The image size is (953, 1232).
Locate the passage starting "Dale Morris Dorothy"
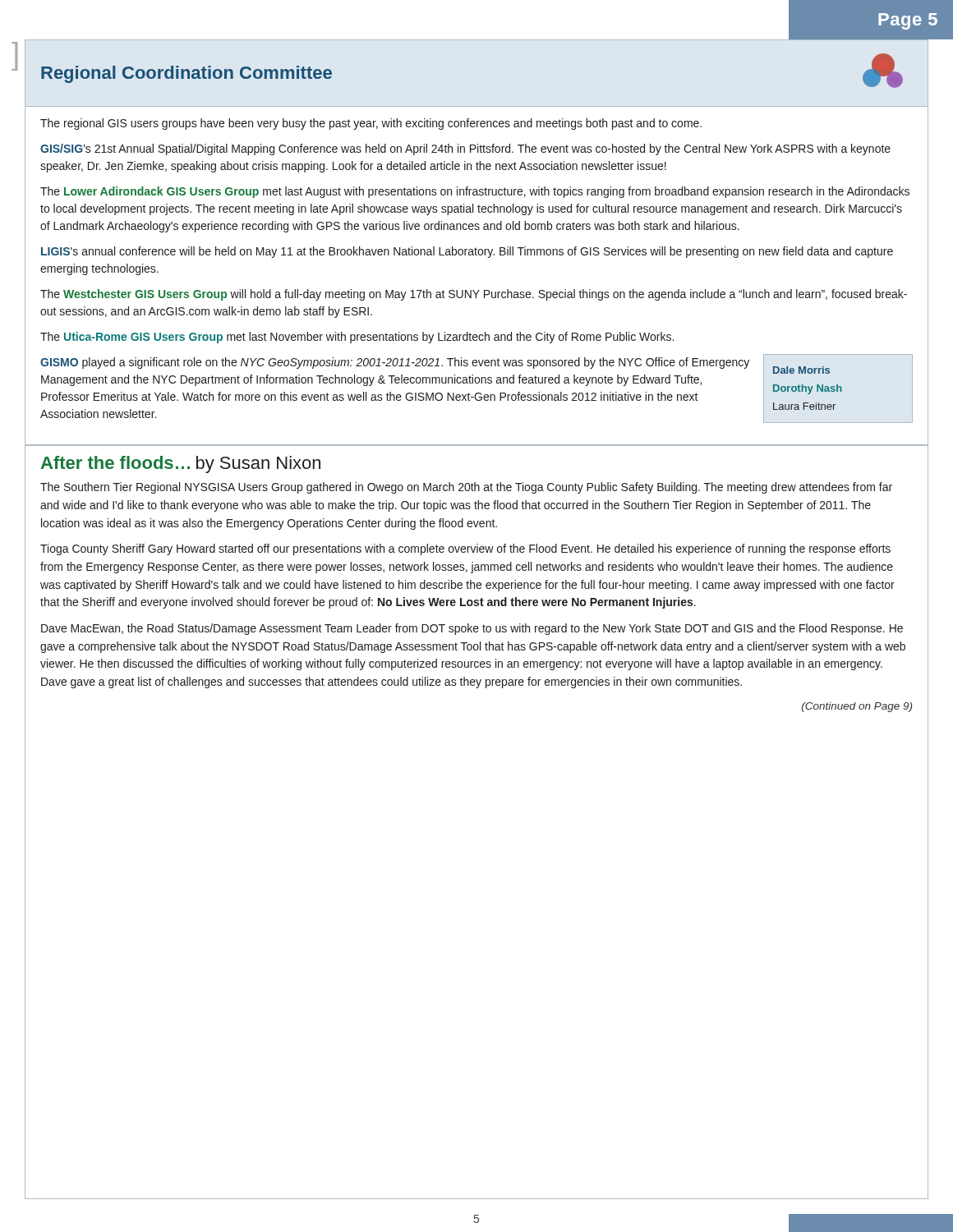click(807, 388)
